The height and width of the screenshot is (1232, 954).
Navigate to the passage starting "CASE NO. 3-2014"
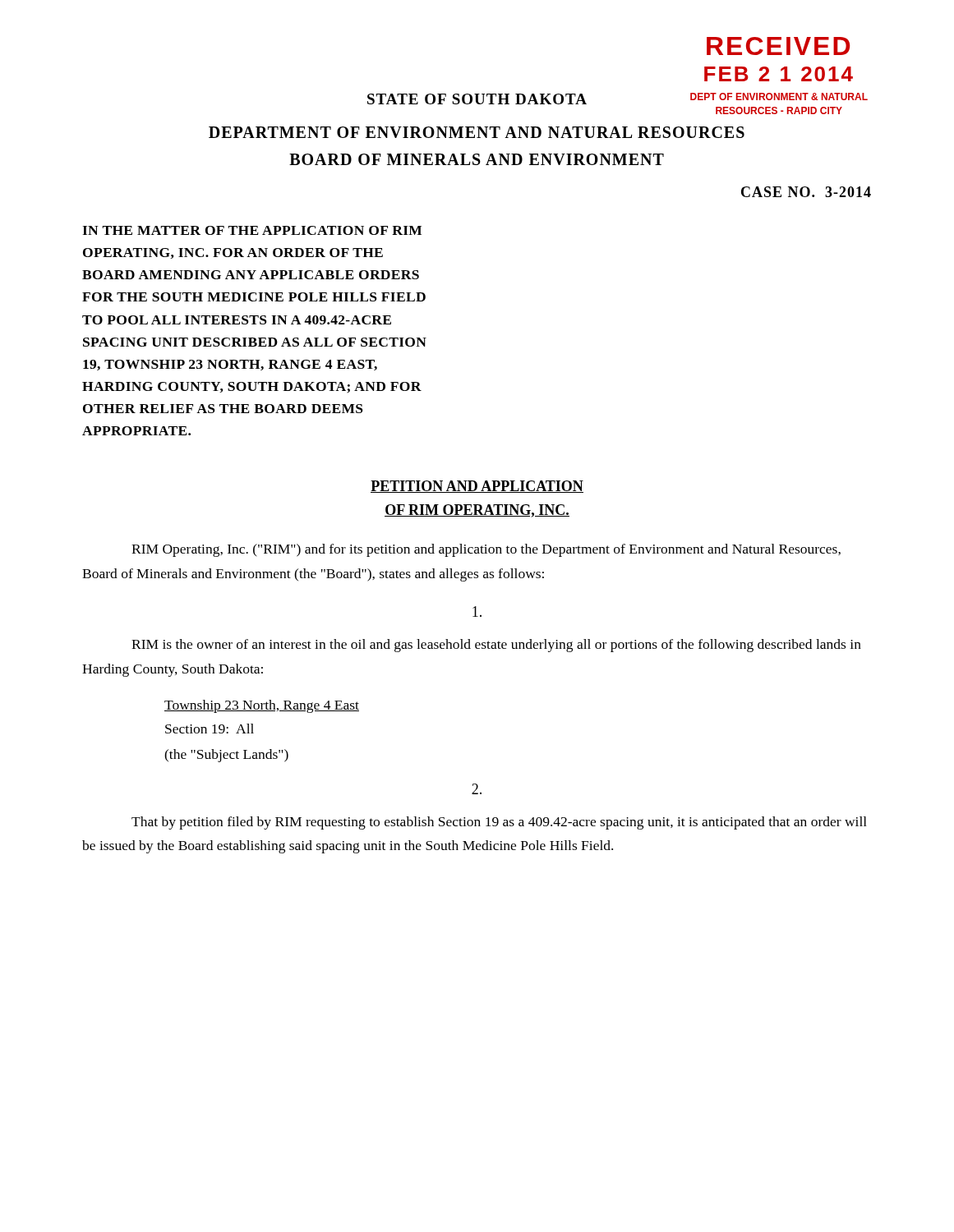coord(806,192)
